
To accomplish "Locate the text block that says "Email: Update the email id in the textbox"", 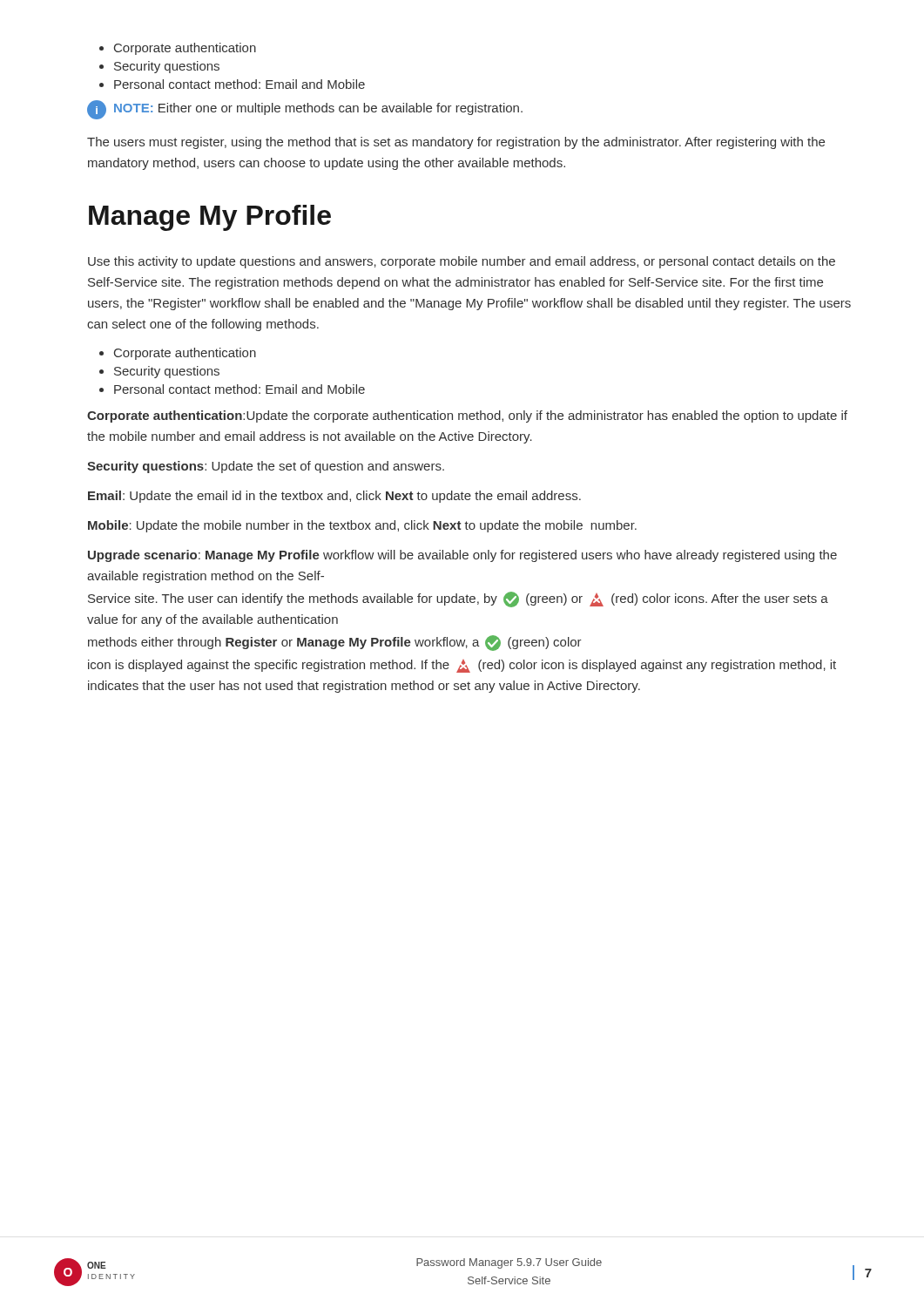I will [x=334, y=495].
